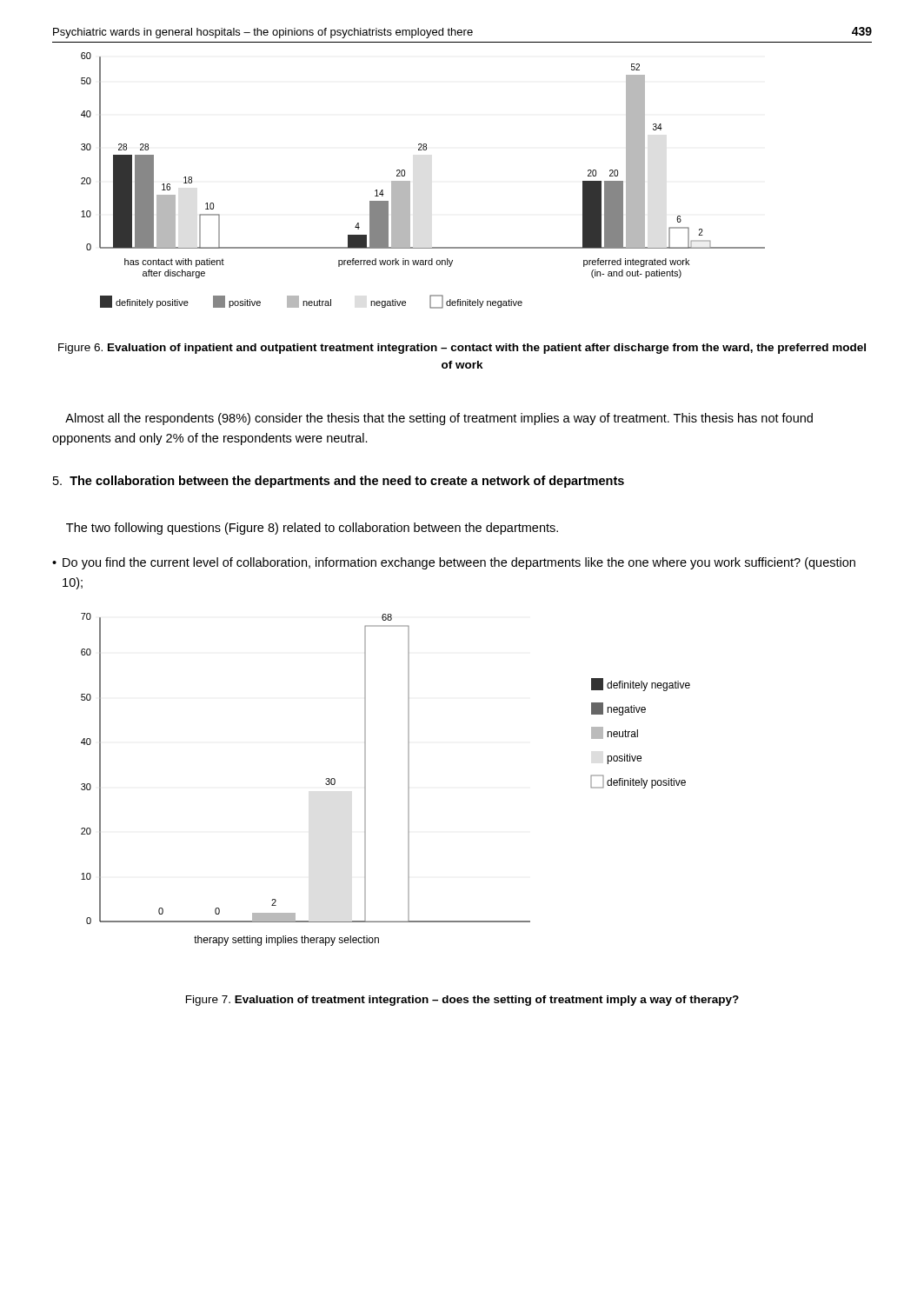Click on the grouped bar chart

tap(462, 191)
